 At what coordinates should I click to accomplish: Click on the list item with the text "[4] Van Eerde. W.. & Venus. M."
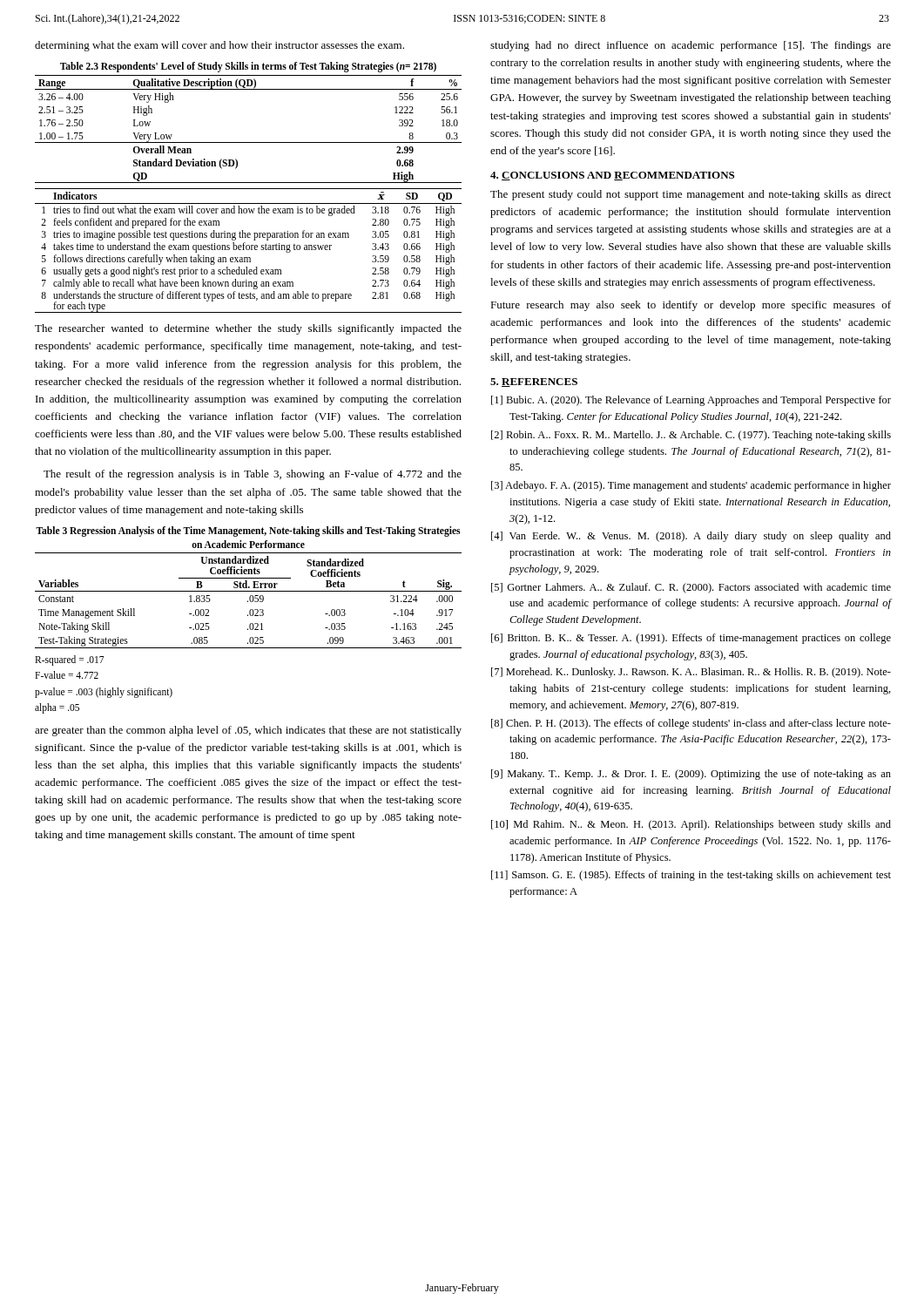(x=691, y=553)
